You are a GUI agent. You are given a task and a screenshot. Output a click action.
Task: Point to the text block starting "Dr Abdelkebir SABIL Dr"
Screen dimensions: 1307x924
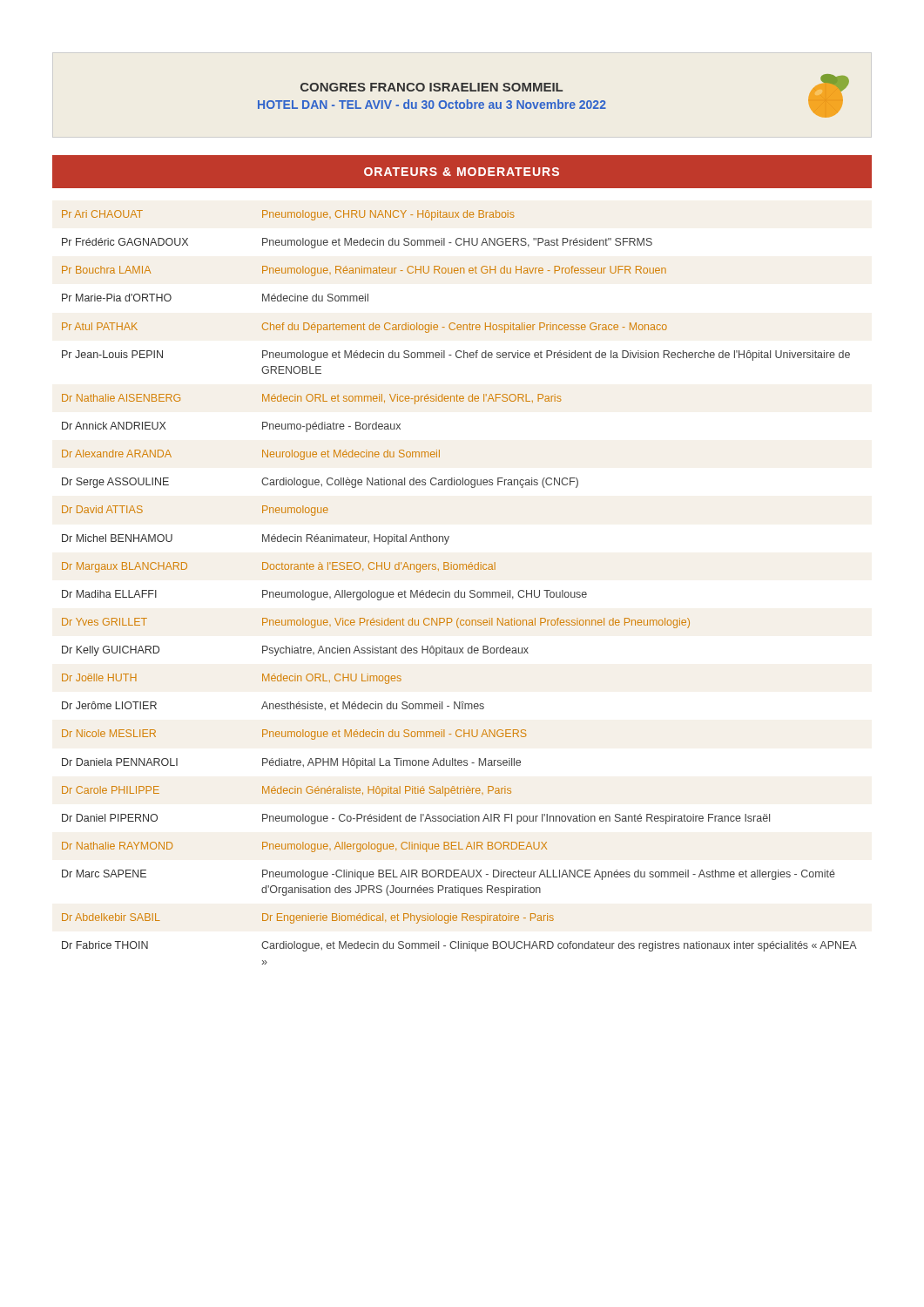pyautogui.click(x=462, y=918)
